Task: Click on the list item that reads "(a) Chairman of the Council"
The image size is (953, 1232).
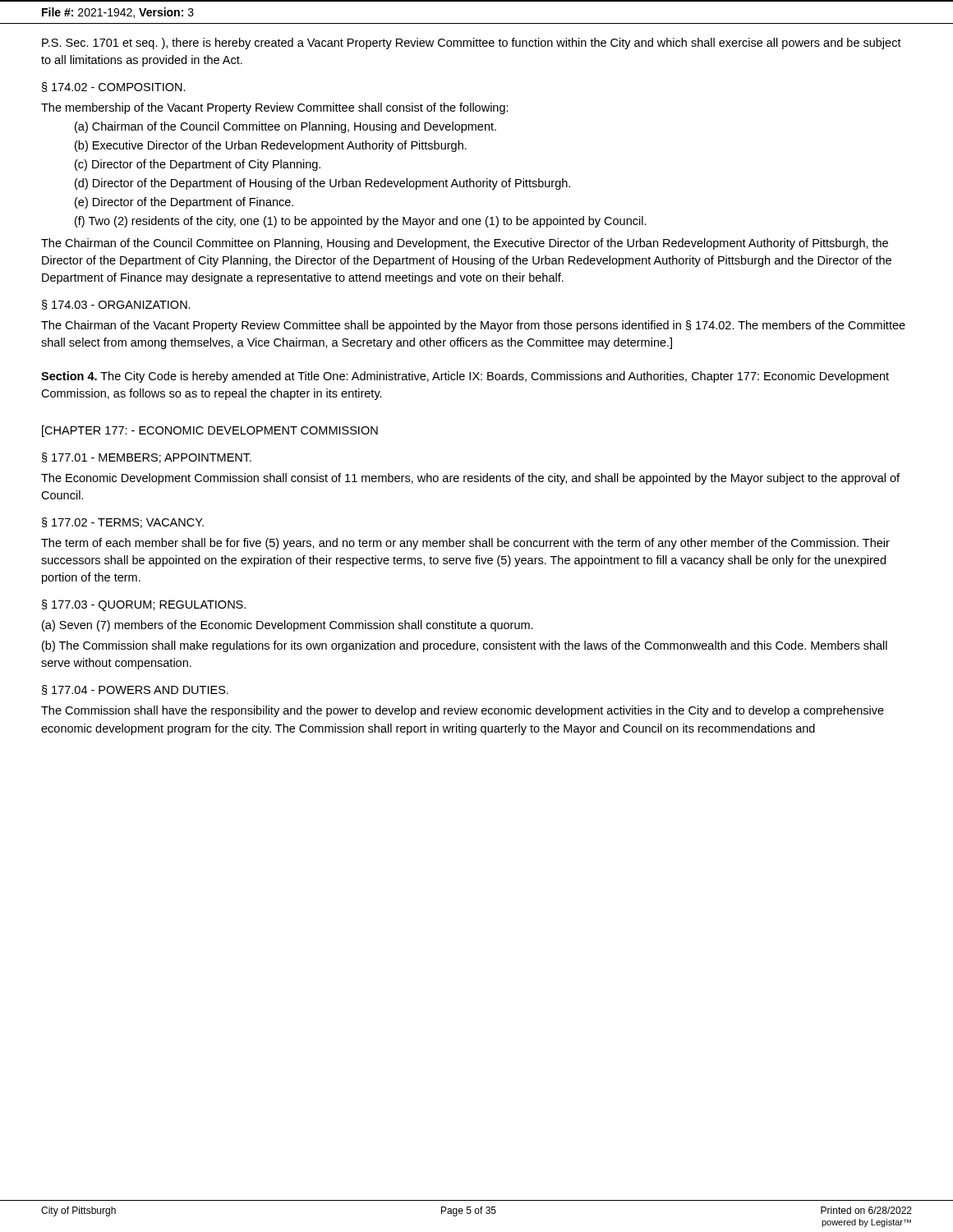Action: [x=286, y=127]
